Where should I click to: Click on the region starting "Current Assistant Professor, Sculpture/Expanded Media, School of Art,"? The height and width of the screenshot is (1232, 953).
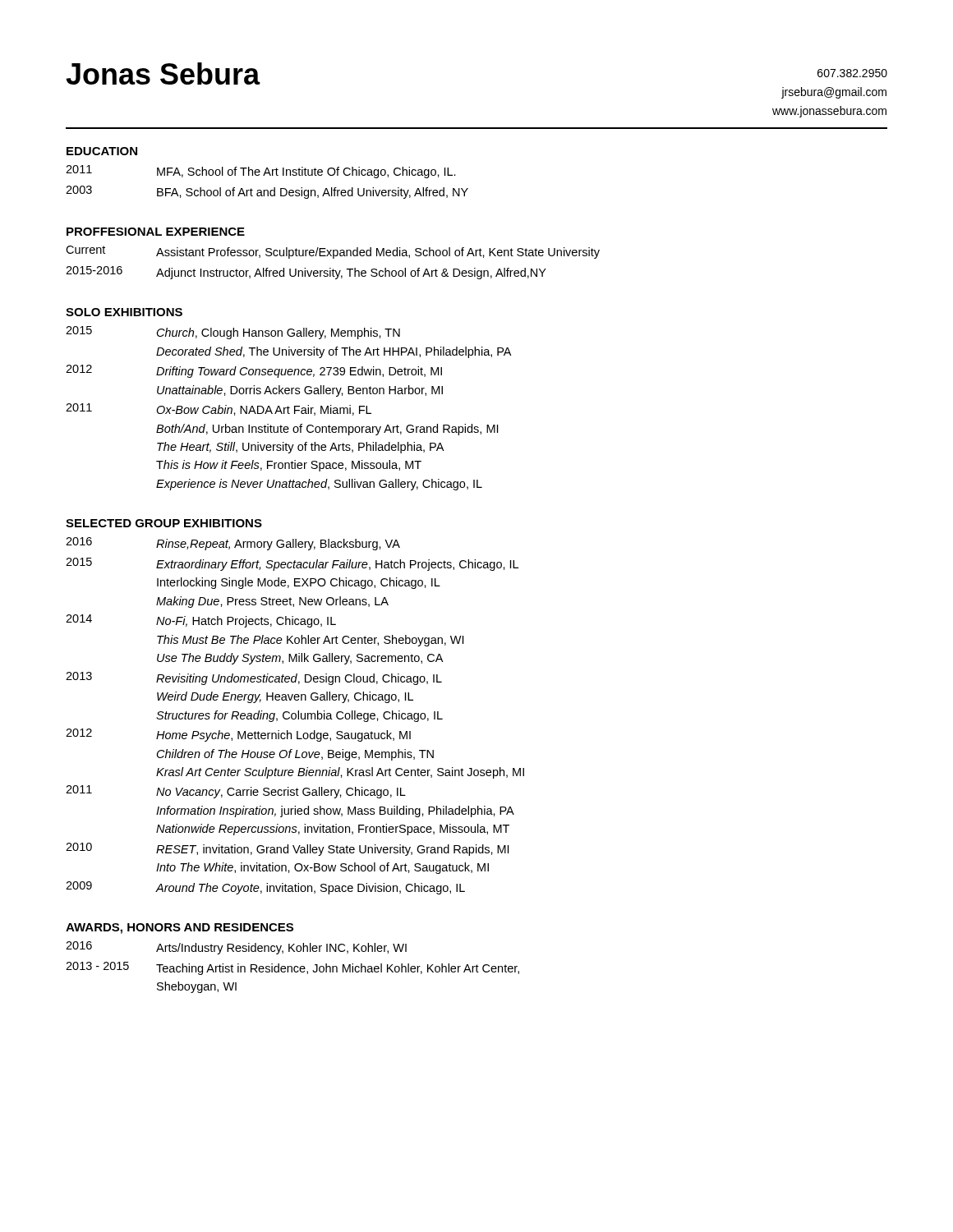333,253
